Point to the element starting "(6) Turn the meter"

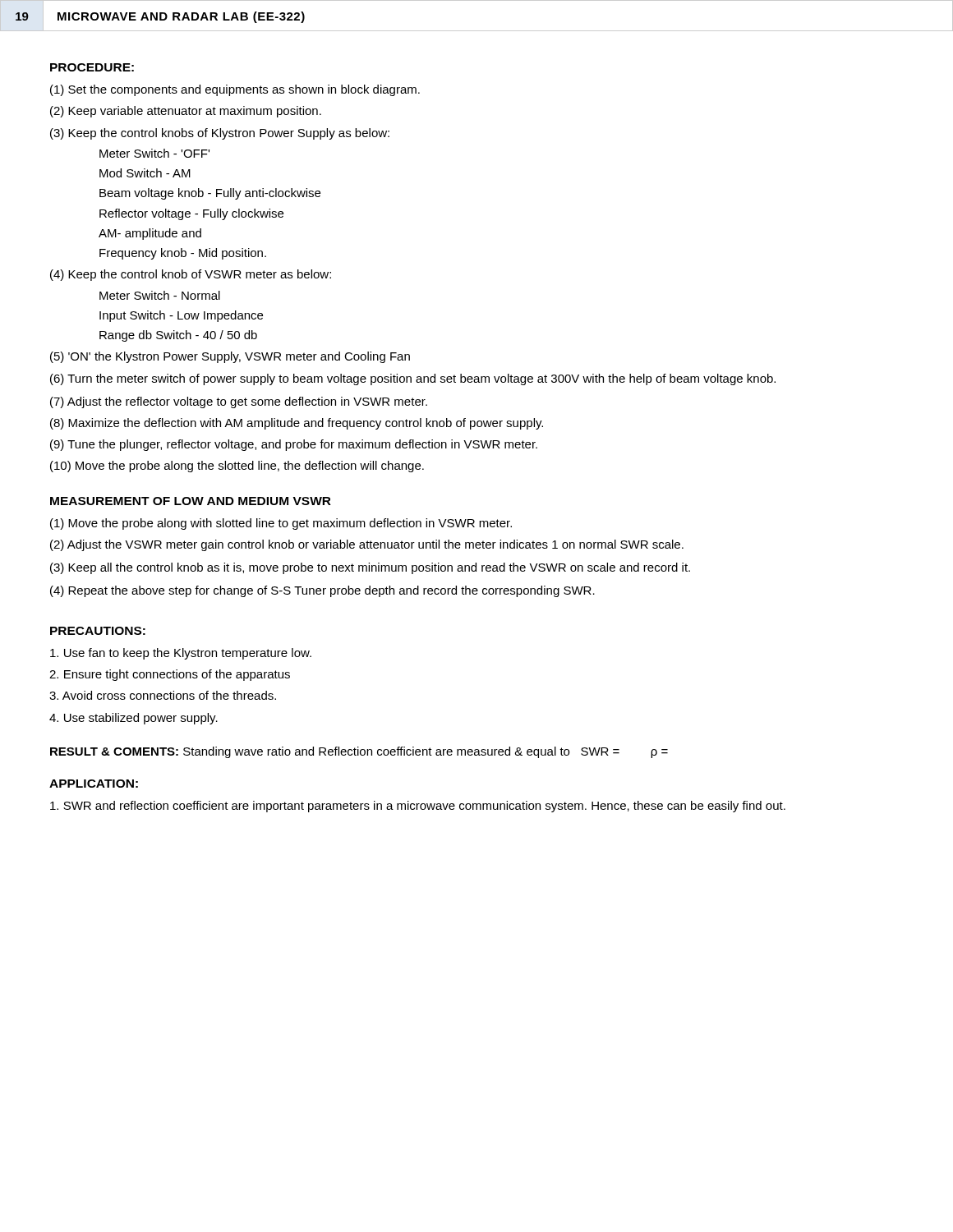pyautogui.click(x=413, y=378)
